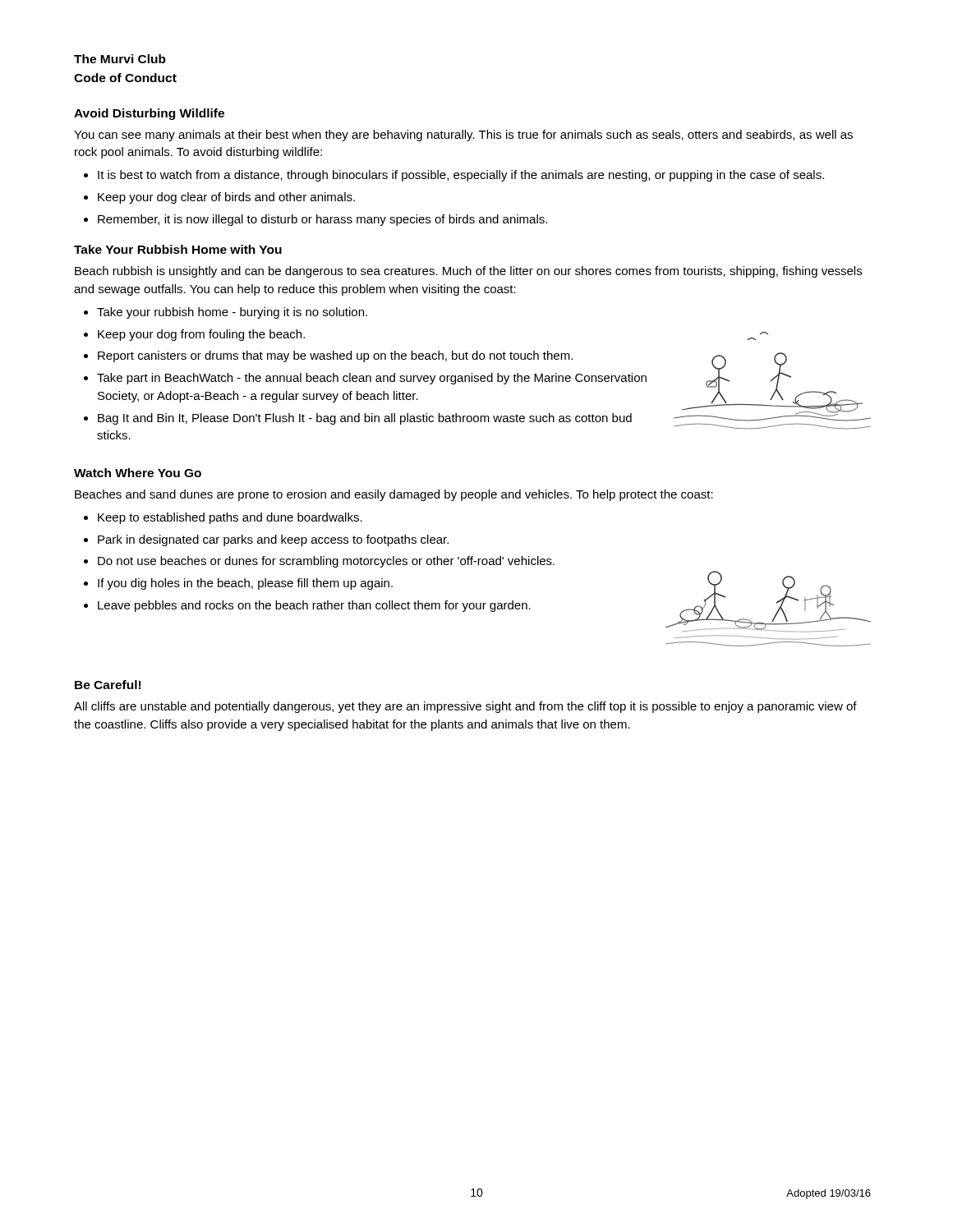Where is the passage that starts "Leave pebbles and rocks on"?
Image resolution: width=953 pixels, height=1232 pixels.
tap(314, 605)
